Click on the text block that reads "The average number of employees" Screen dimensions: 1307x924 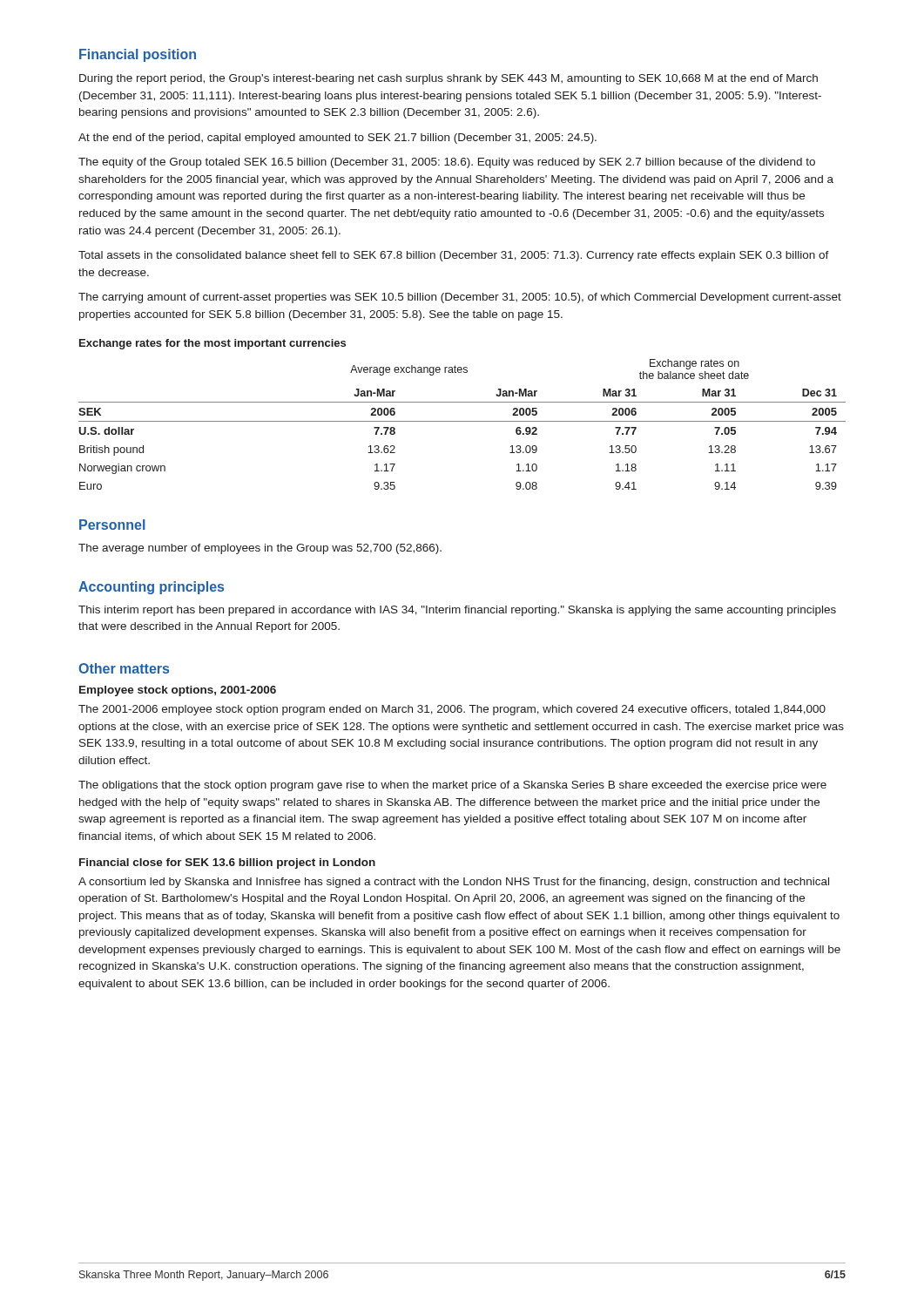click(x=260, y=549)
